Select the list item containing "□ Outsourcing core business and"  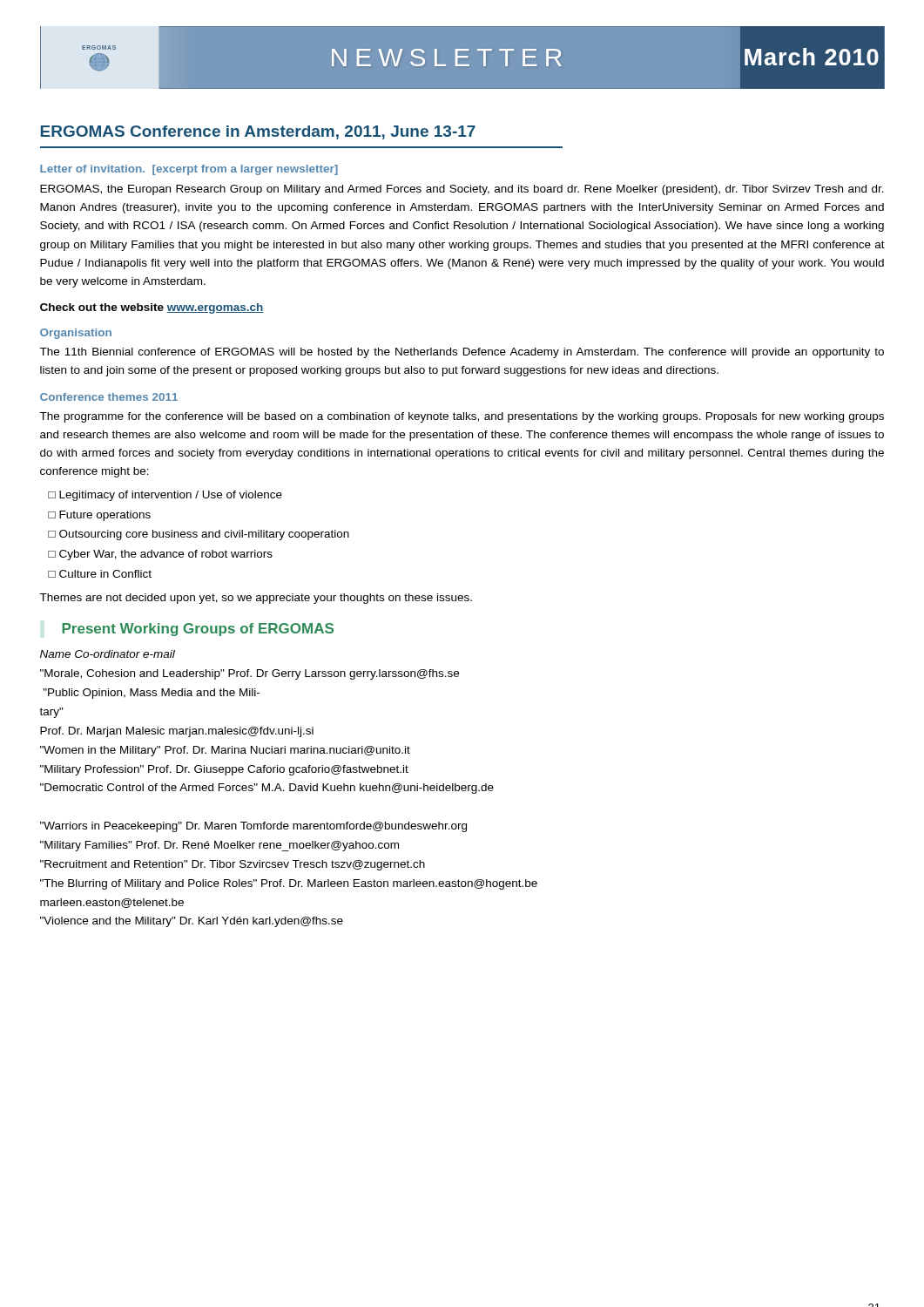(199, 534)
